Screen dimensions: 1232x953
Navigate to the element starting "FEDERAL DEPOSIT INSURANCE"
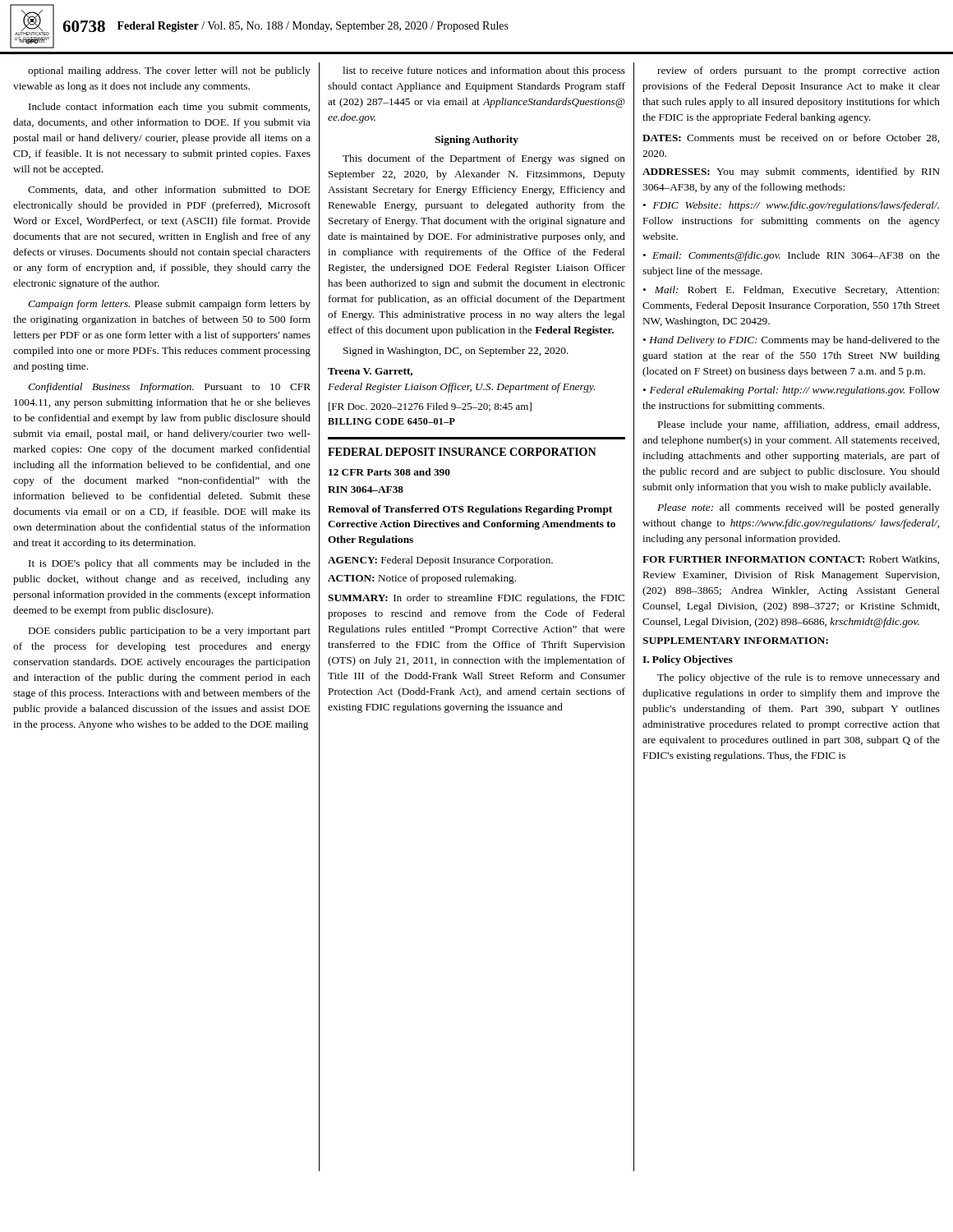(x=462, y=452)
